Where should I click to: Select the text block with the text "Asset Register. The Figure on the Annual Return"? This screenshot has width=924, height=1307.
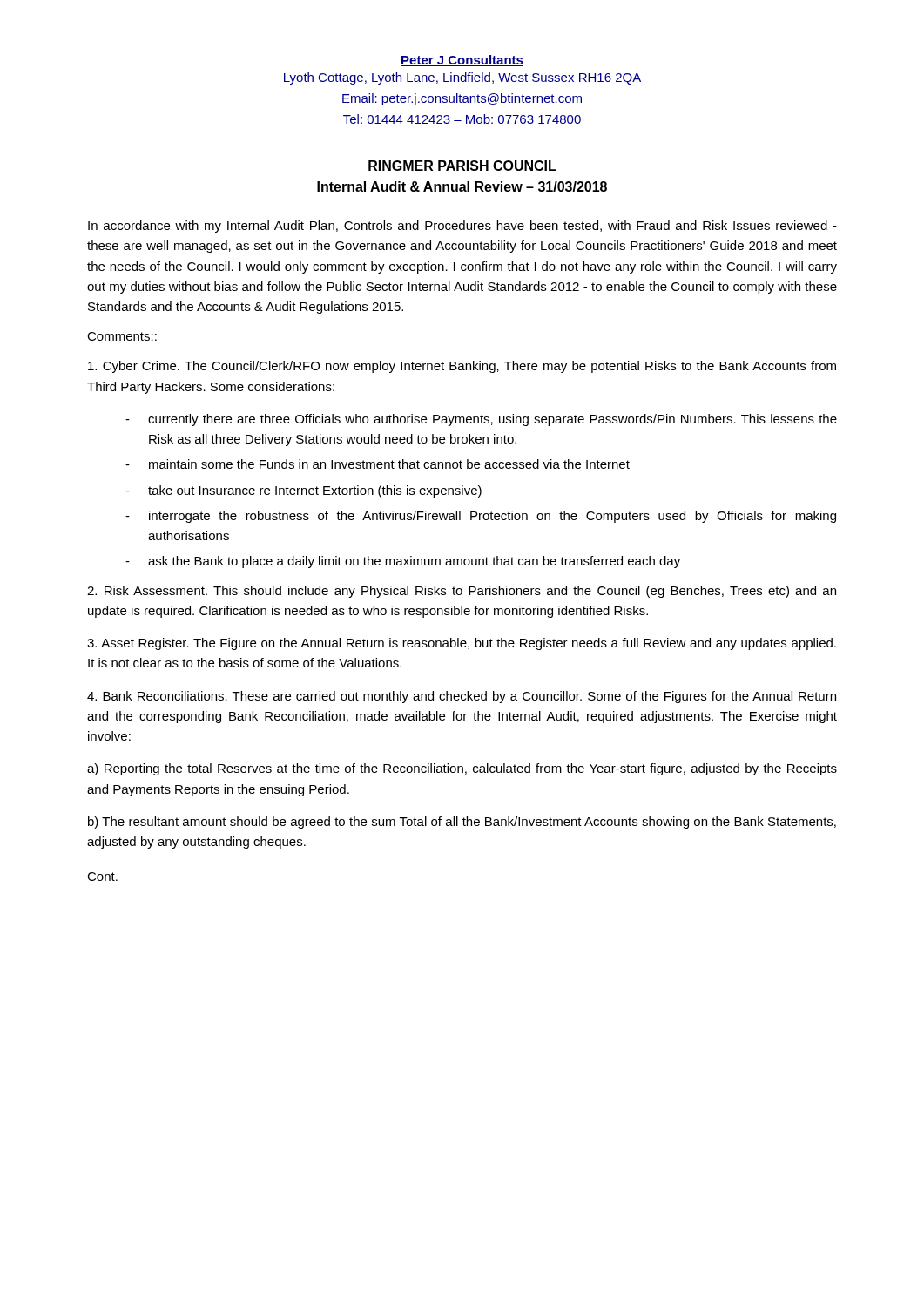coord(462,653)
